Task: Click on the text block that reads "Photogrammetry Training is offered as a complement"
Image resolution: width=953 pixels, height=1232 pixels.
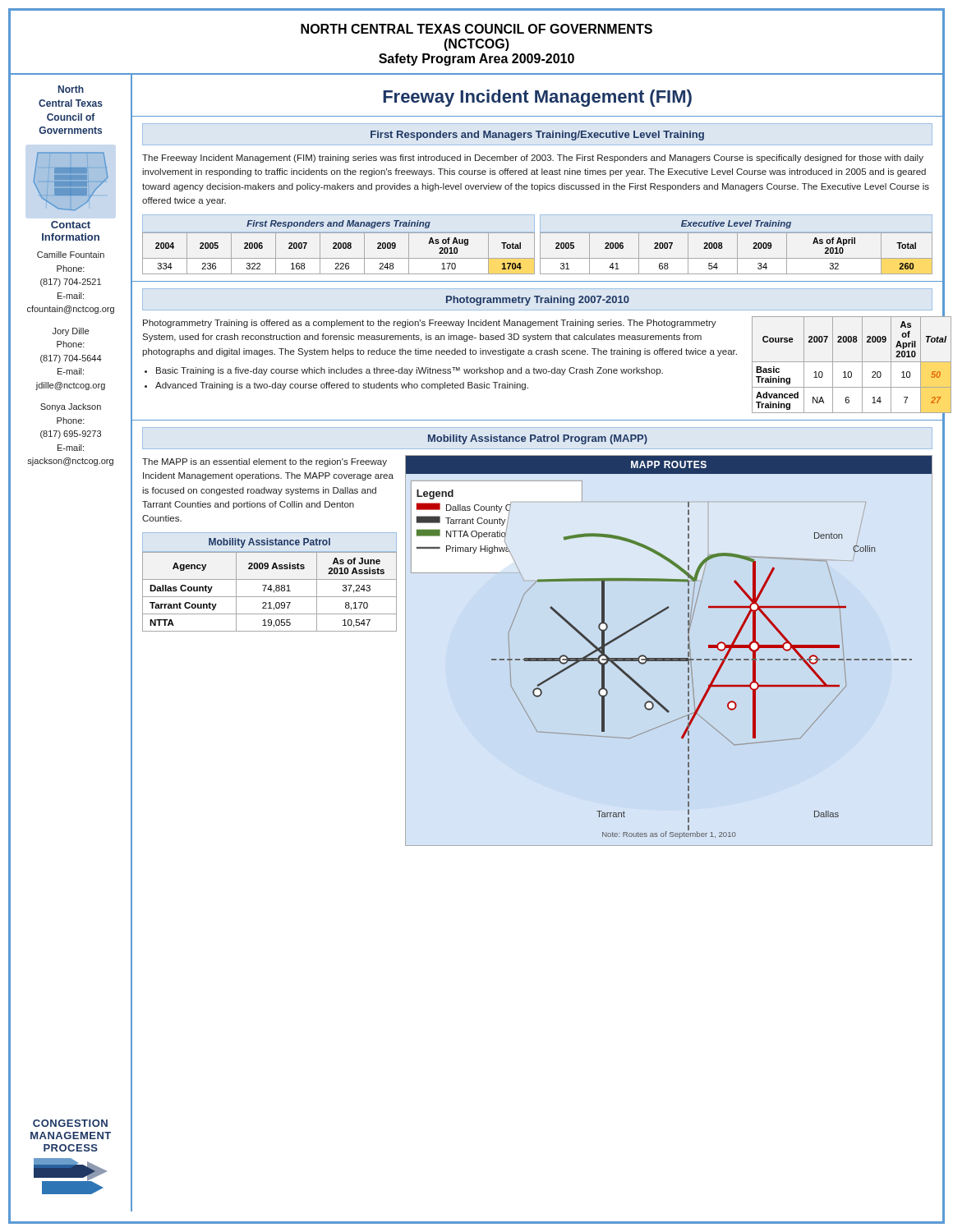Action: [440, 337]
